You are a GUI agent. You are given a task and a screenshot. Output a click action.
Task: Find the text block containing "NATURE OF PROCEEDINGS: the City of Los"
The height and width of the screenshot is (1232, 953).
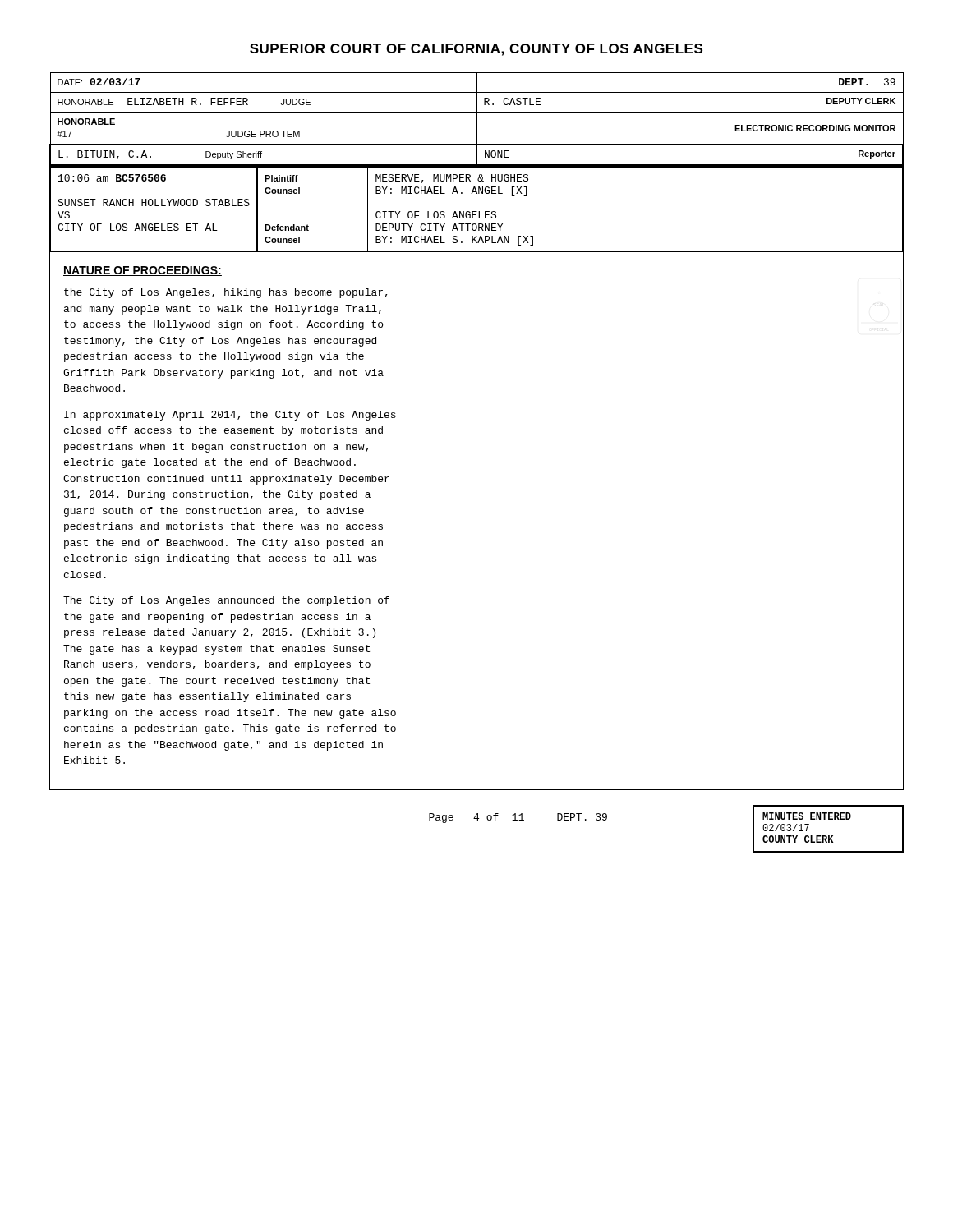pos(143,271)
